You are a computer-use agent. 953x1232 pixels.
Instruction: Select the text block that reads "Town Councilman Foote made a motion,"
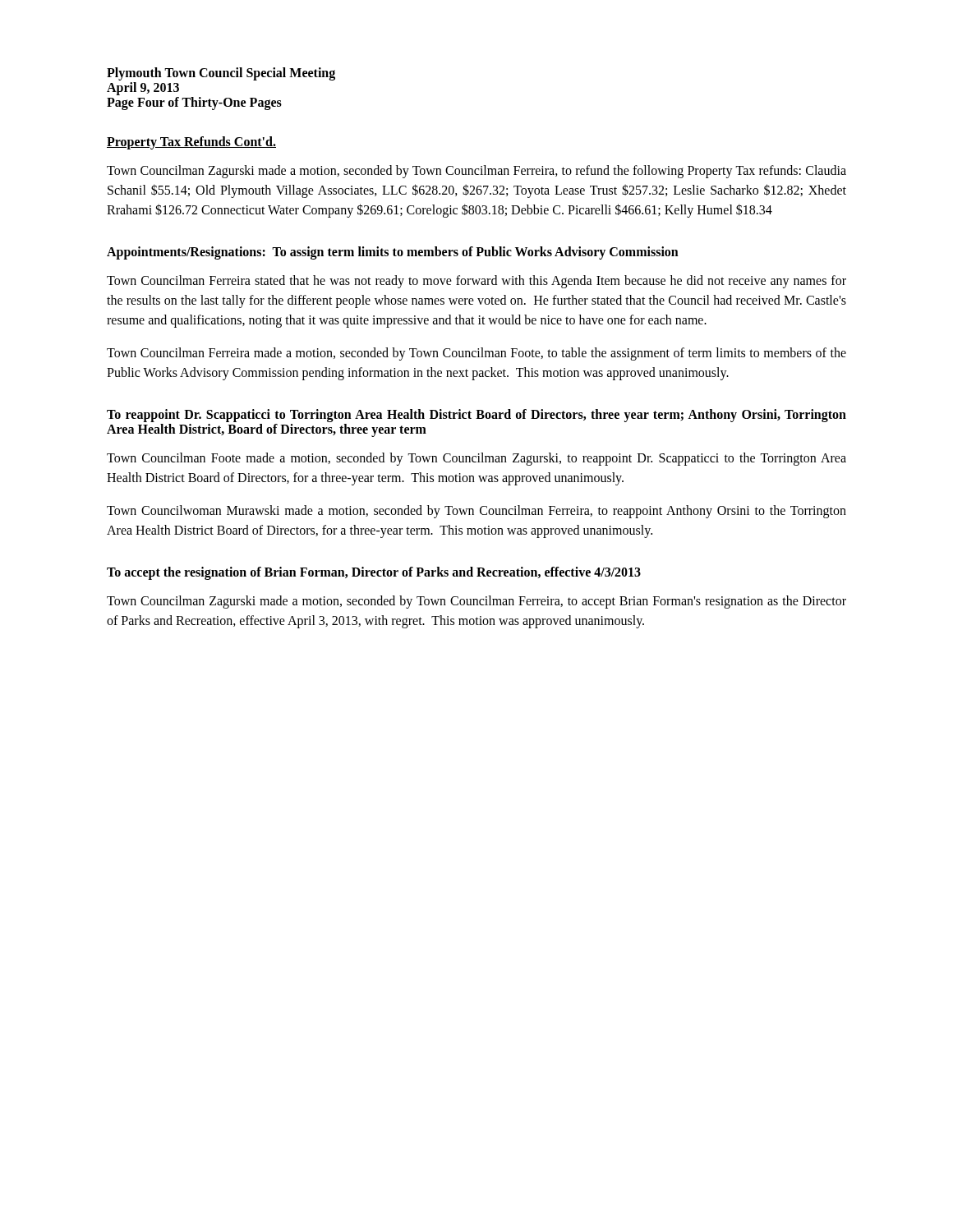pyautogui.click(x=476, y=468)
